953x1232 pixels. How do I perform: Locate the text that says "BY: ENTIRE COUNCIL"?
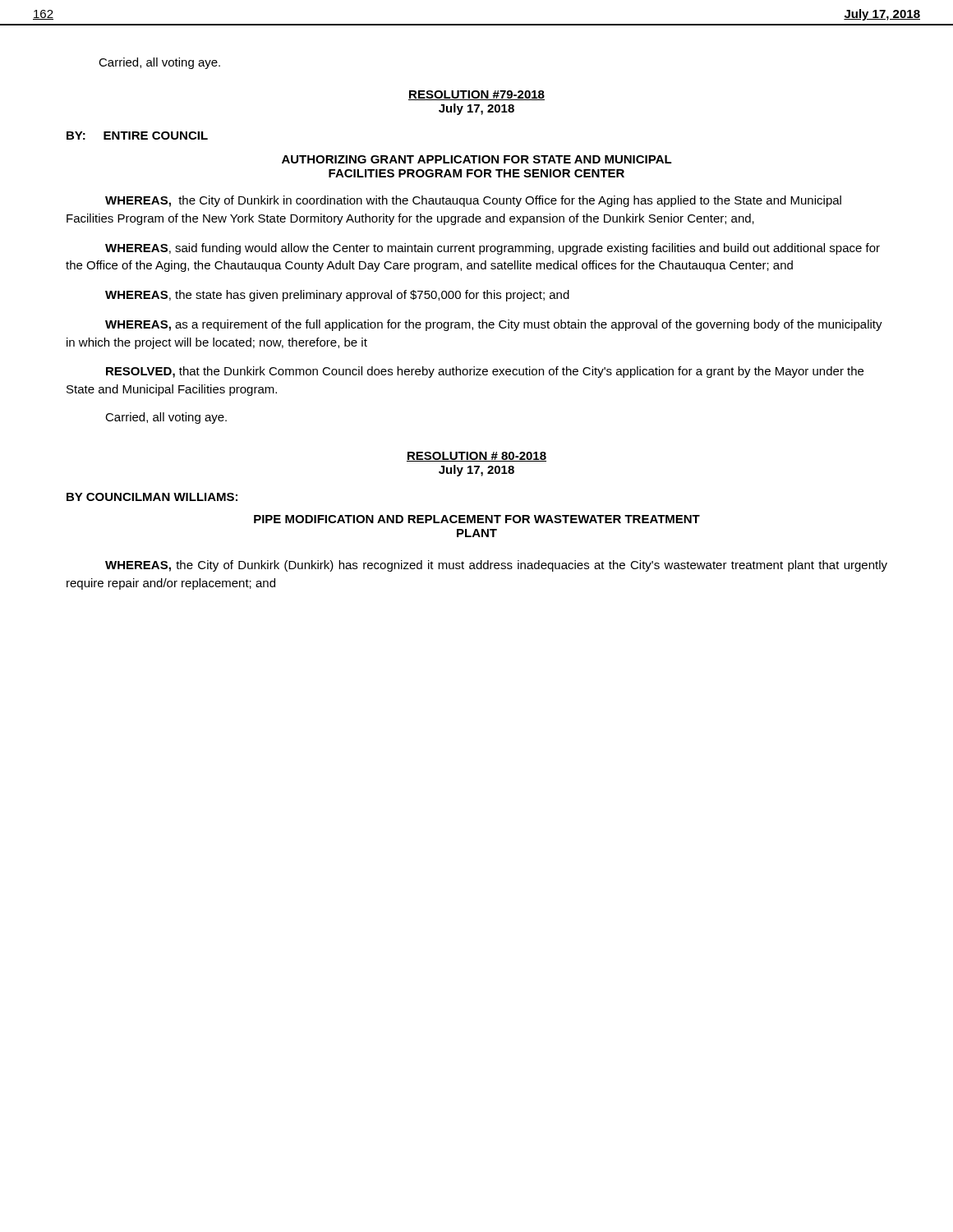coord(137,135)
